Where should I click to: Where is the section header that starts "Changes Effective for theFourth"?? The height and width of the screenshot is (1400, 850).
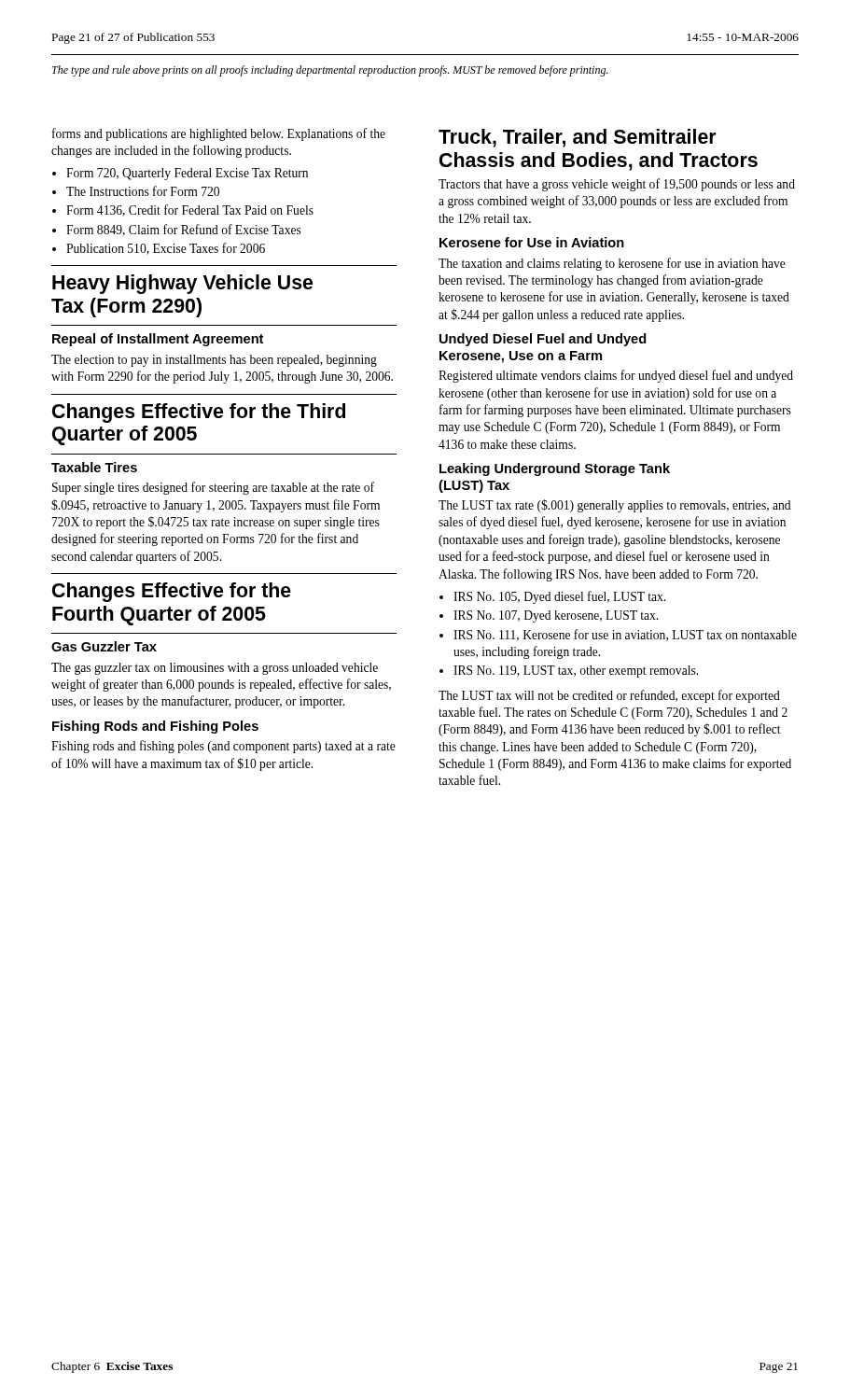point(171,602)
